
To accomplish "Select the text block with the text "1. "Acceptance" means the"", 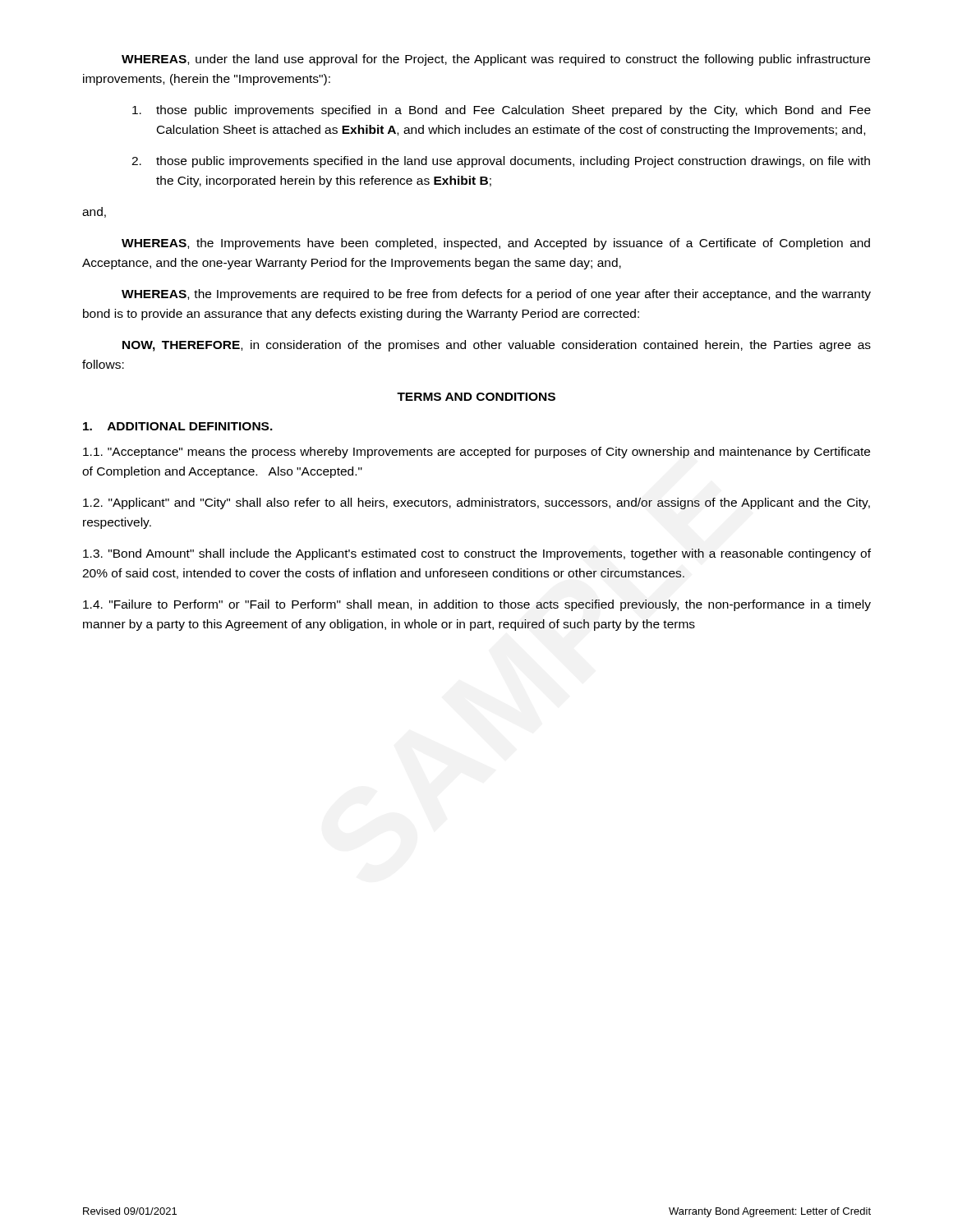I will coord(476,461).
